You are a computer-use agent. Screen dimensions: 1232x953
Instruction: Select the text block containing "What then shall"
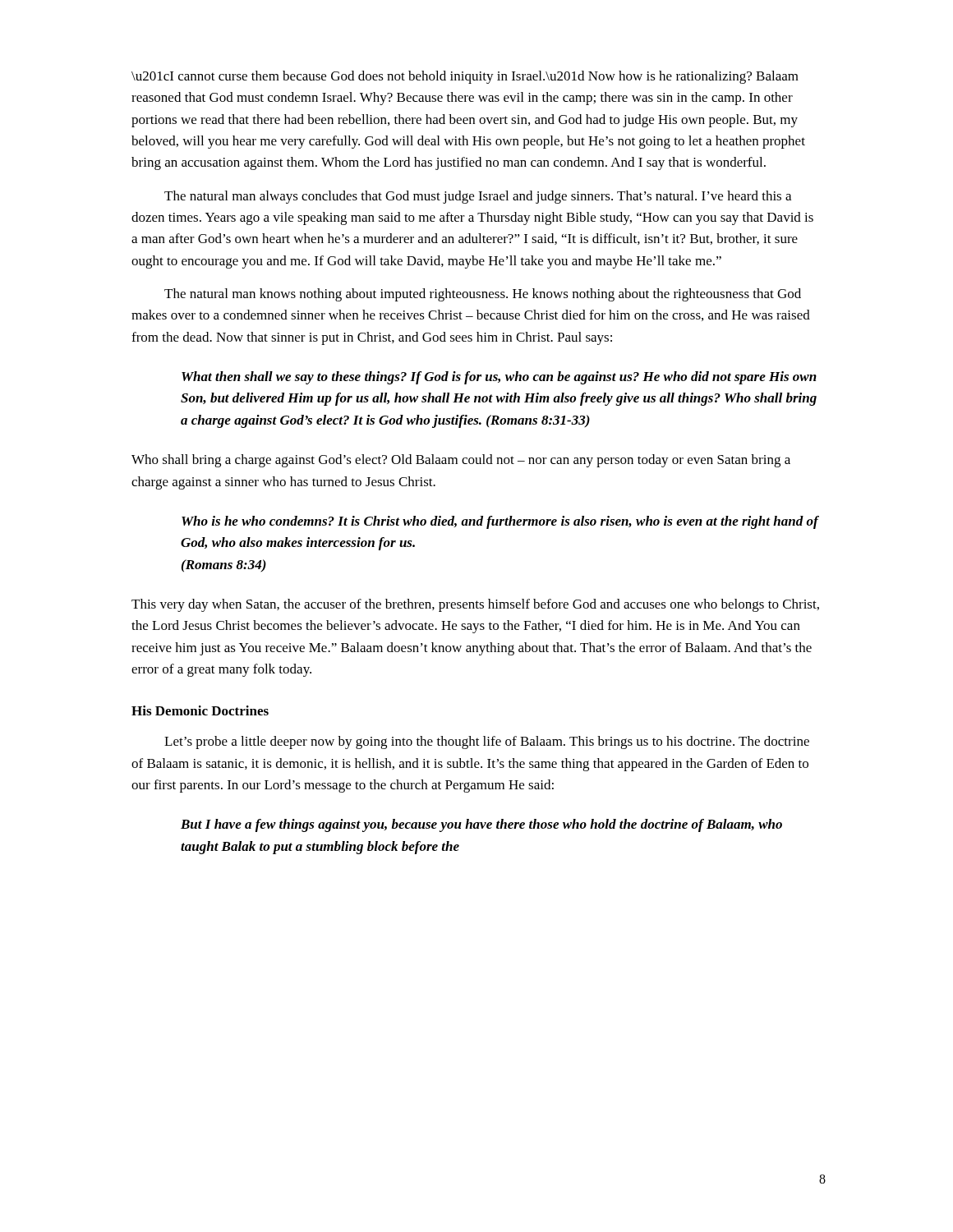[x=501, y=399]
